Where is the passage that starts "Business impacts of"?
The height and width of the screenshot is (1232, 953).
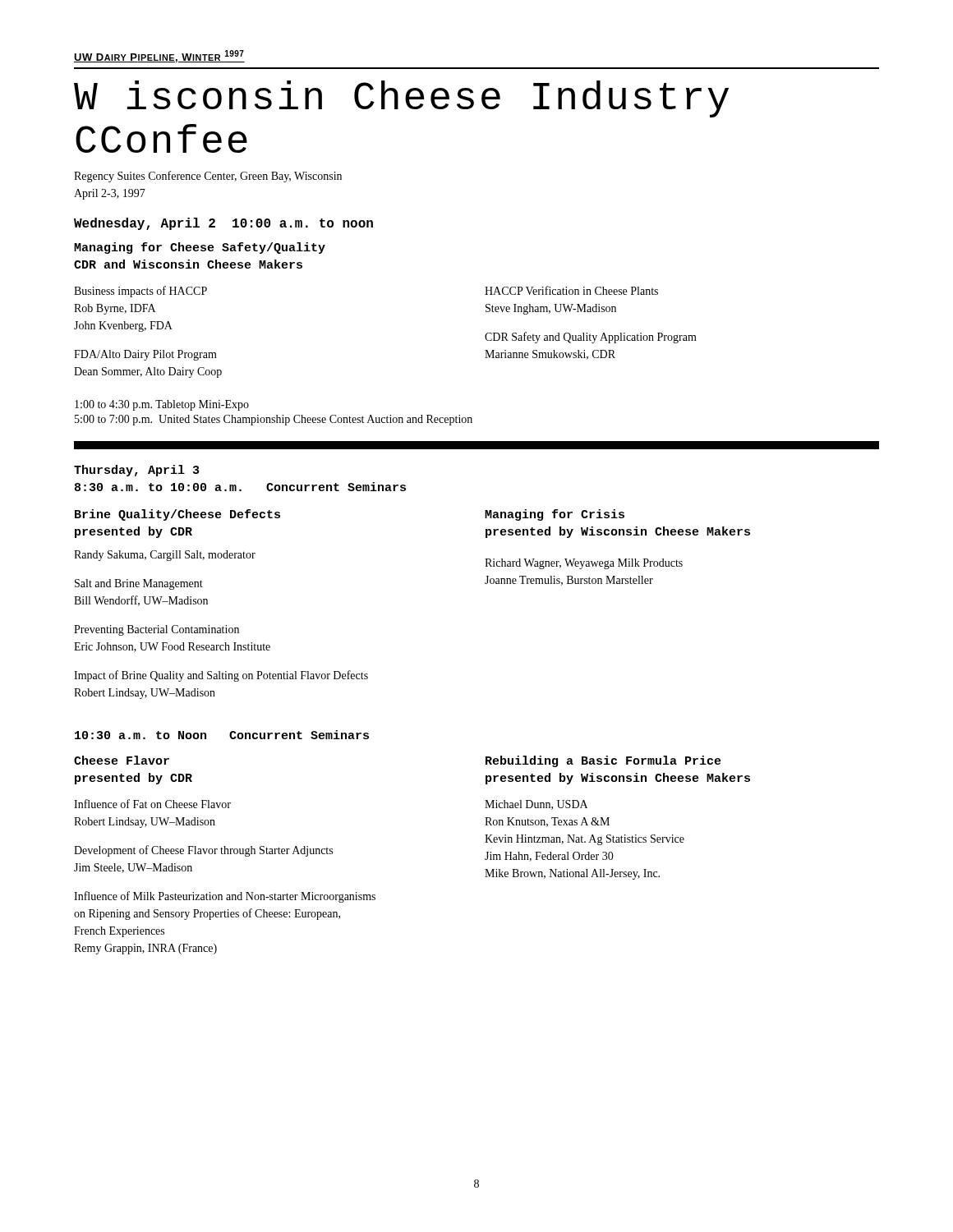pos(140,292)
